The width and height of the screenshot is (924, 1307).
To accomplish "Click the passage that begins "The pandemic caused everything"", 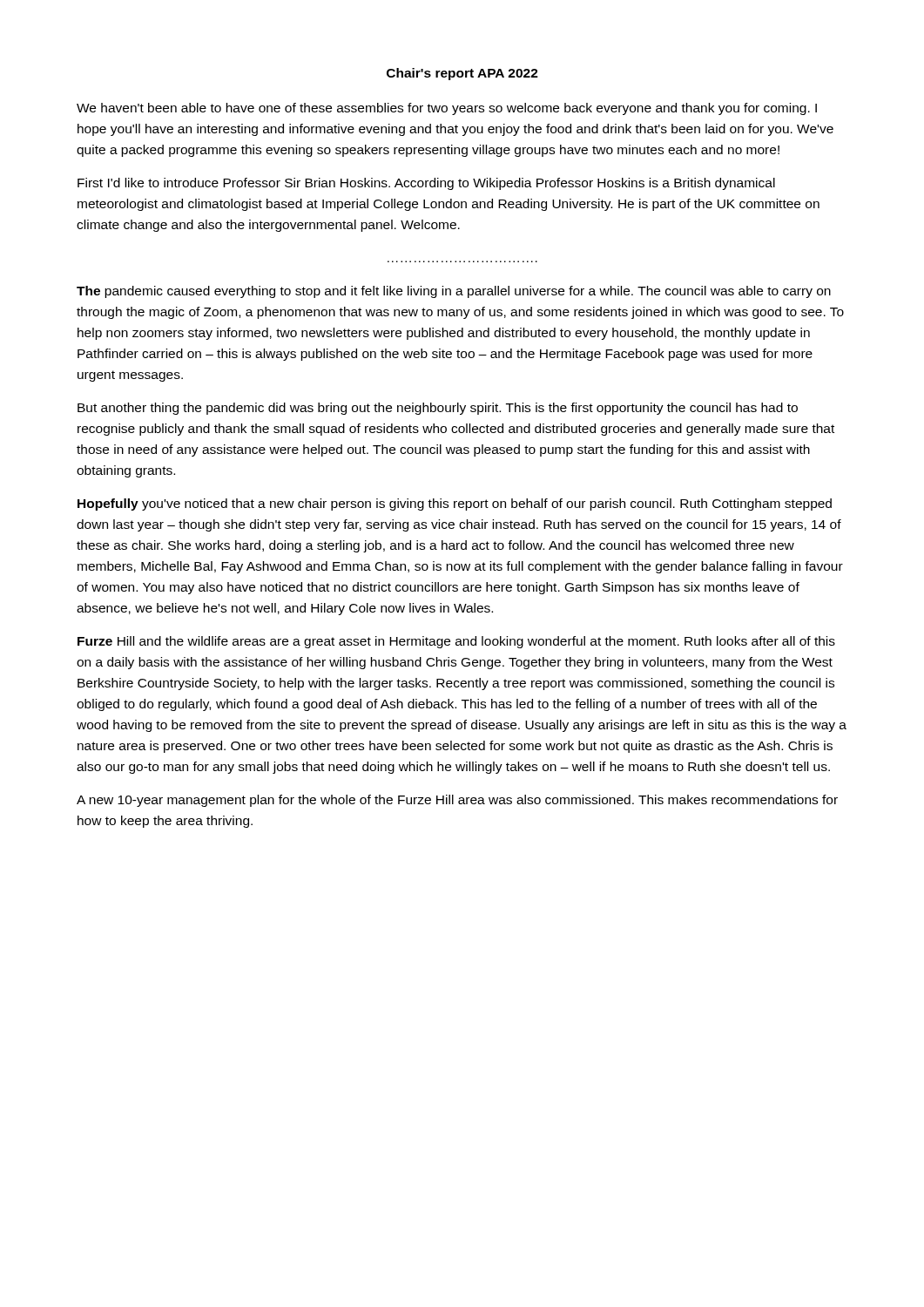I will 460,333.
